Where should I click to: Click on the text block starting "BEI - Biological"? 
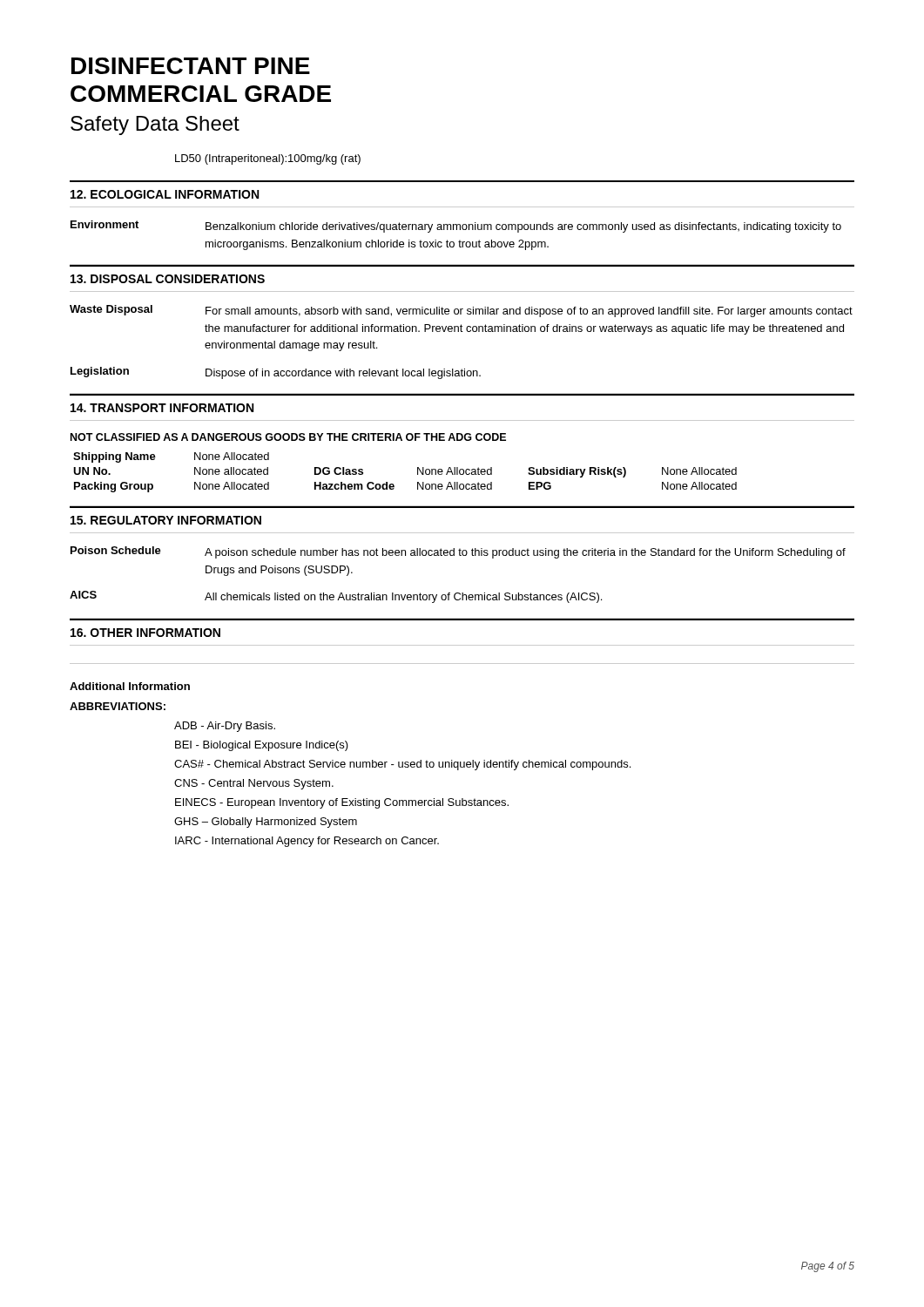pyautogui.click(x=261, y=744)
